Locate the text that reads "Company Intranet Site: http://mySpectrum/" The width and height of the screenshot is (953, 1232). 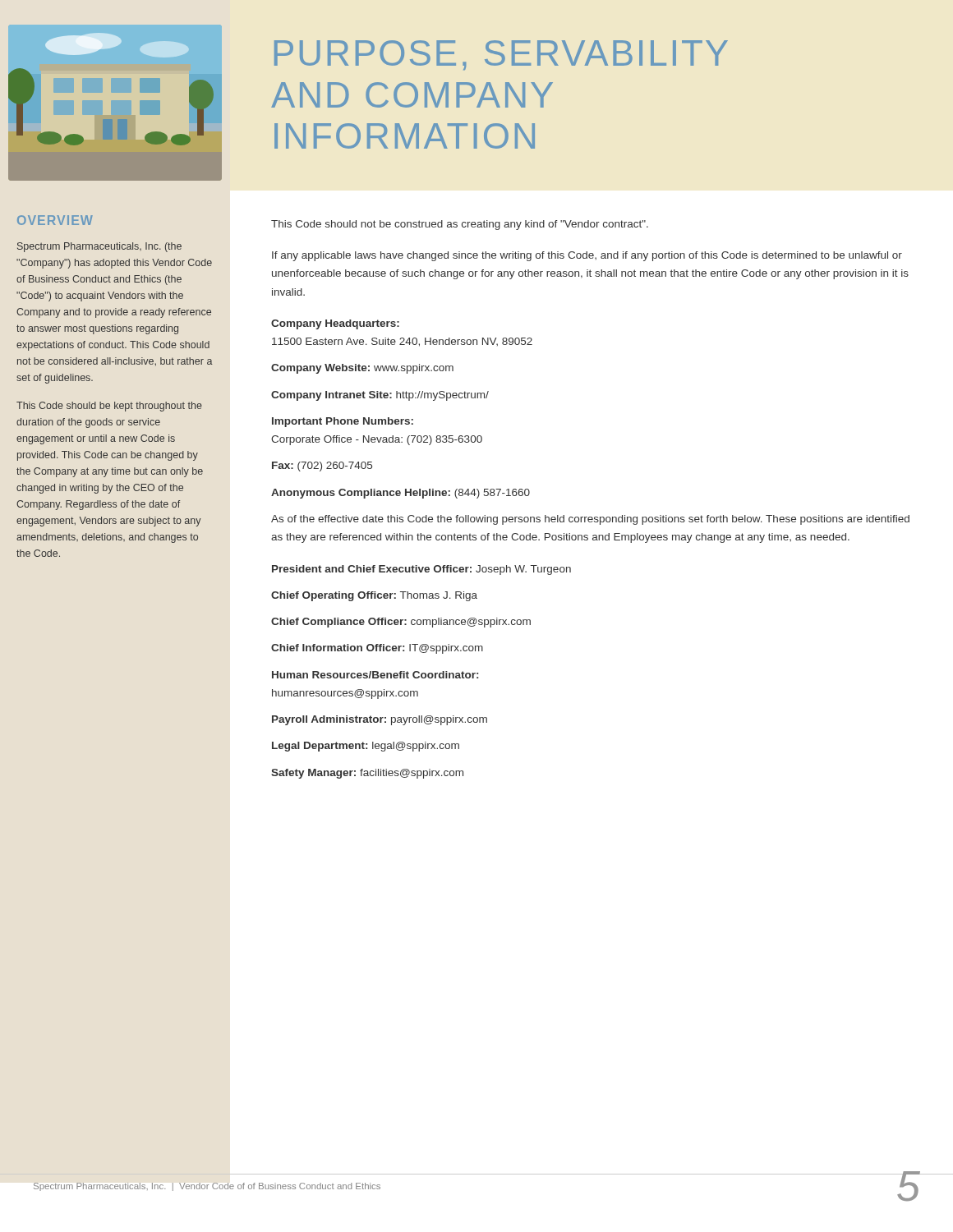click(x=380, y=394)
